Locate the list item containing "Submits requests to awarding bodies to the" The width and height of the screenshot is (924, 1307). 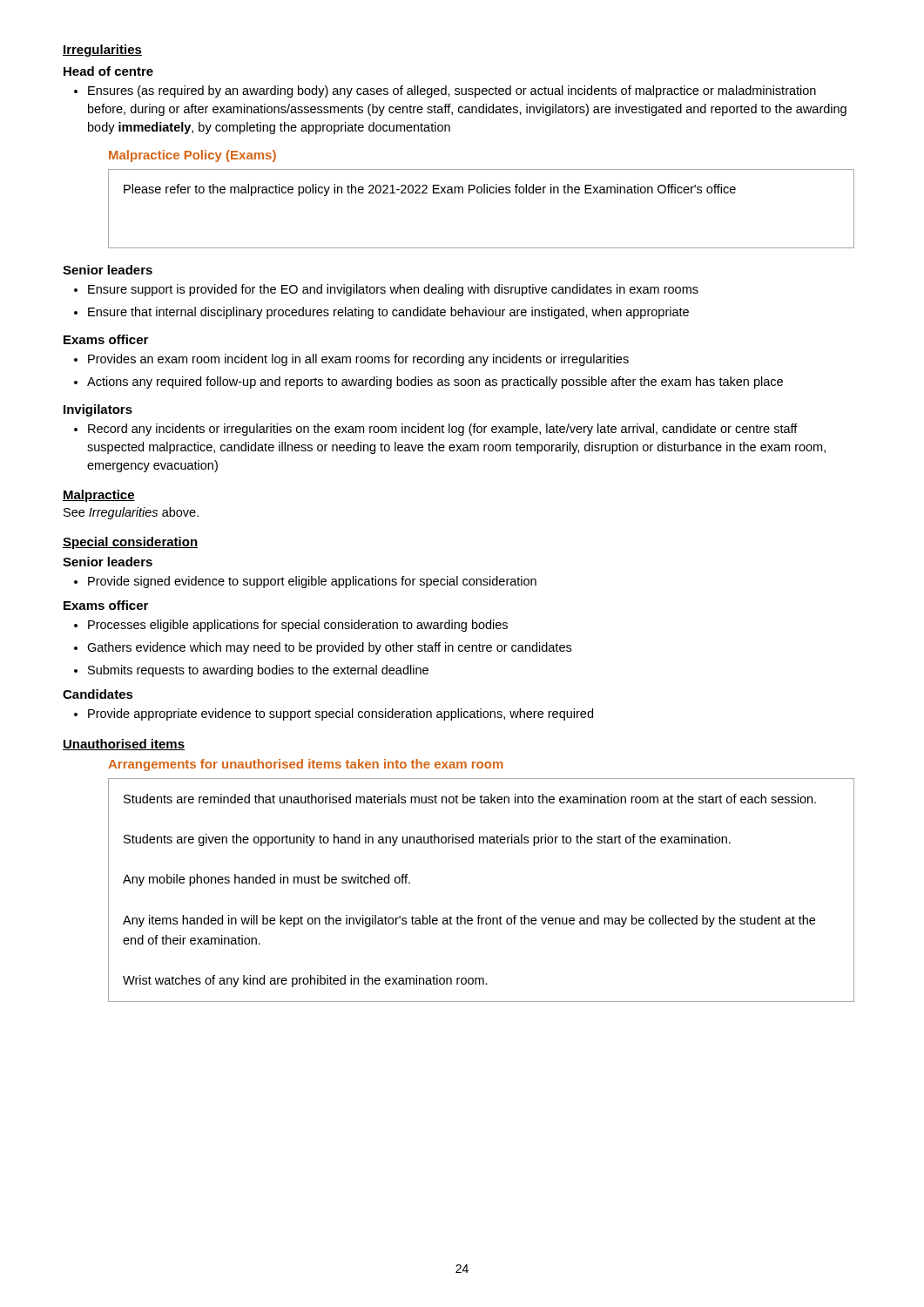pyautogui.click(x=251, y=671)
